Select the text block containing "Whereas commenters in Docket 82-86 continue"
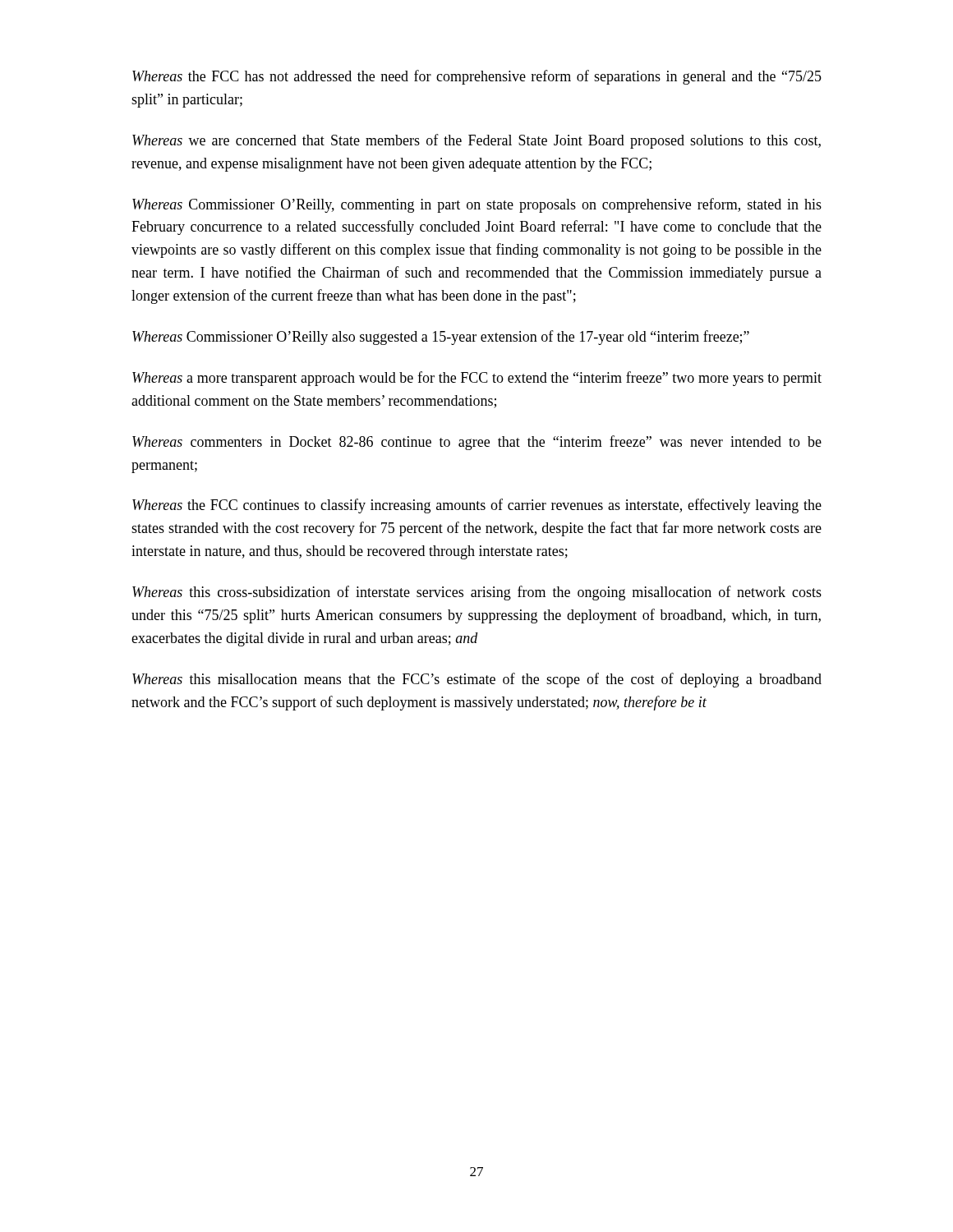This screenshot has height=1232, width=953. tap(476, 453)
